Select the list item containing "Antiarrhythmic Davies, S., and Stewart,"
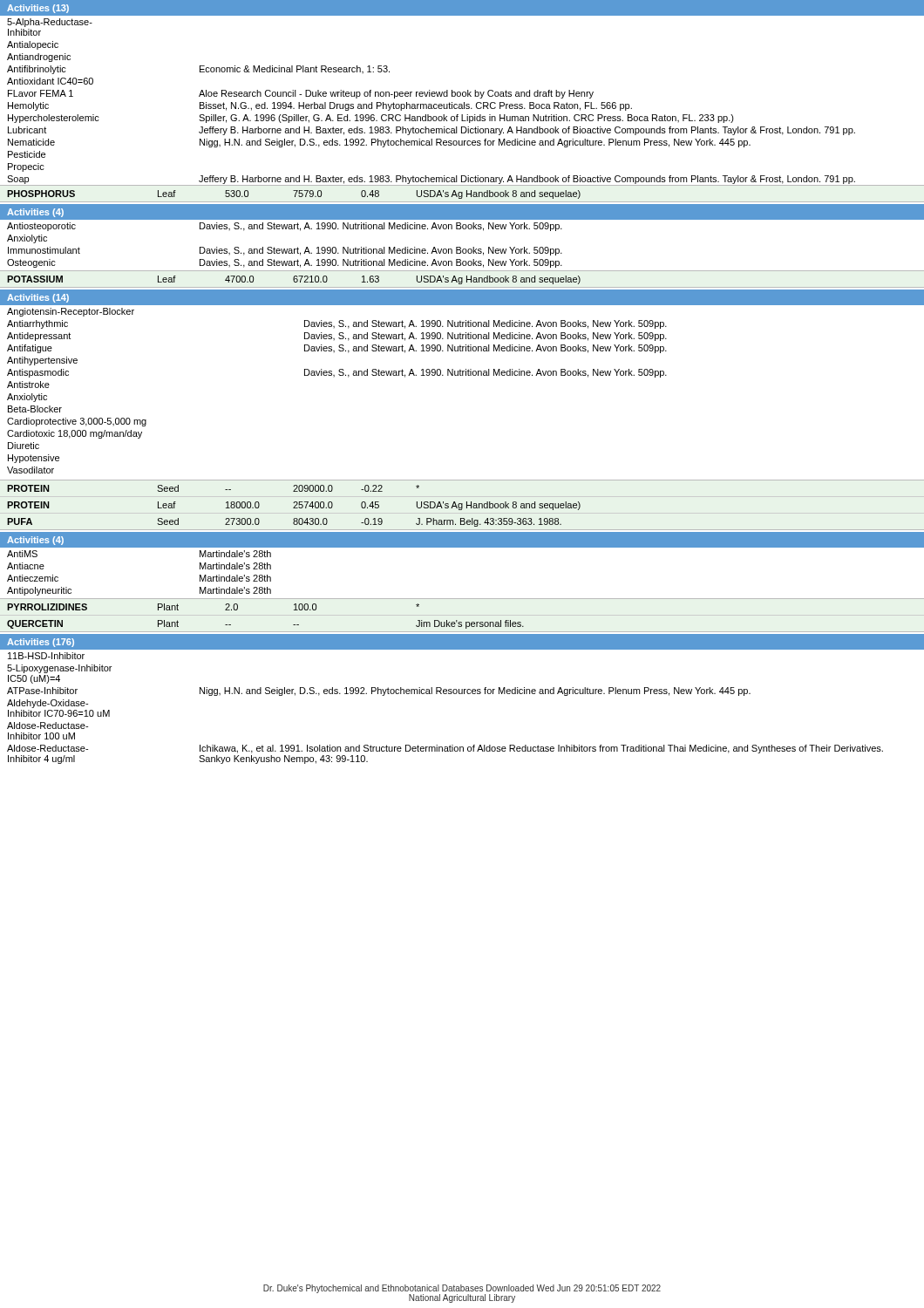Image resolution: width=924 pixels, height=1308 pixels. (337, 323)
